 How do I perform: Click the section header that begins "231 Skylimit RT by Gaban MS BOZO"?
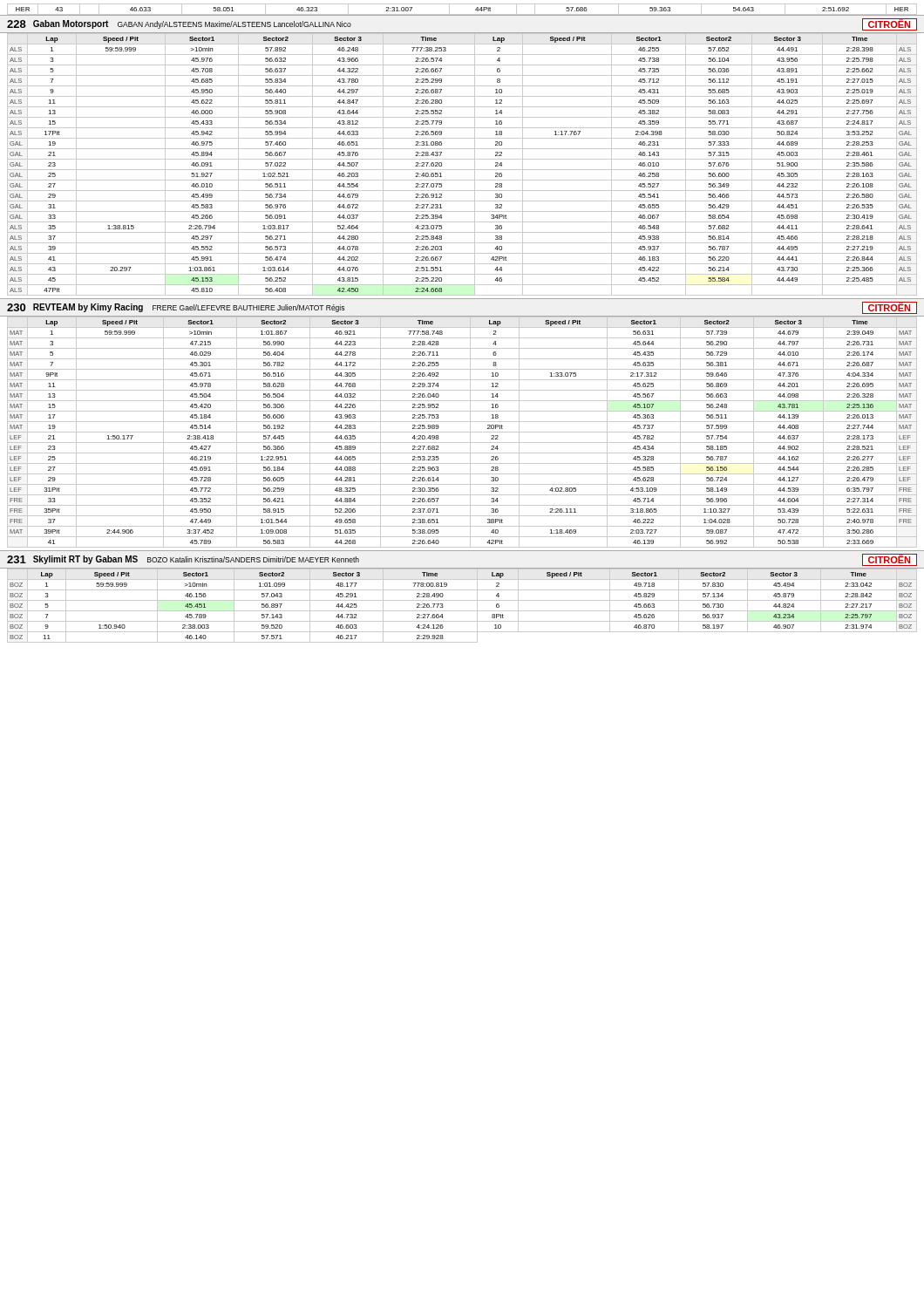(x=462, y=559)
